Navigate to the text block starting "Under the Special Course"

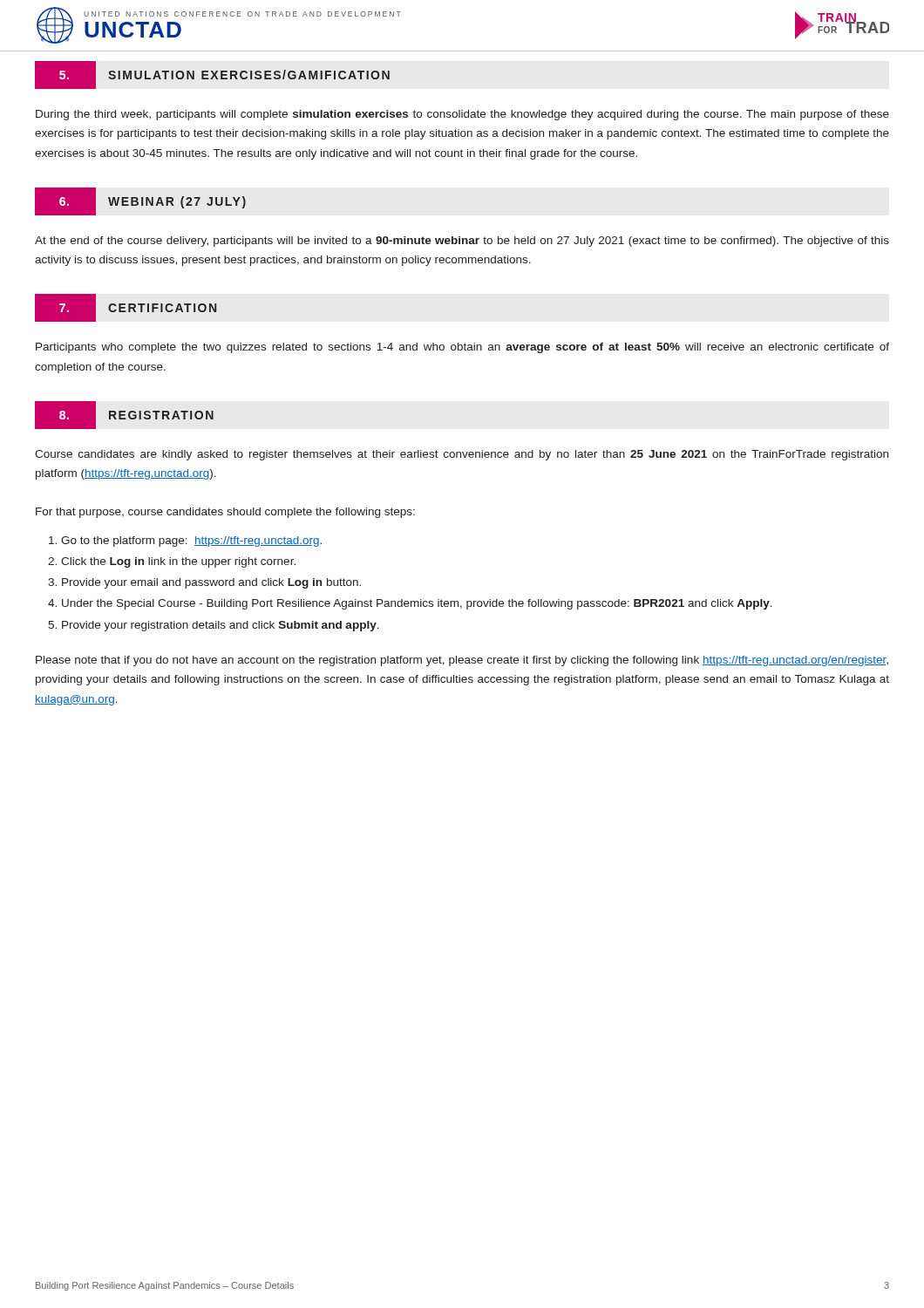coord(475,604)
